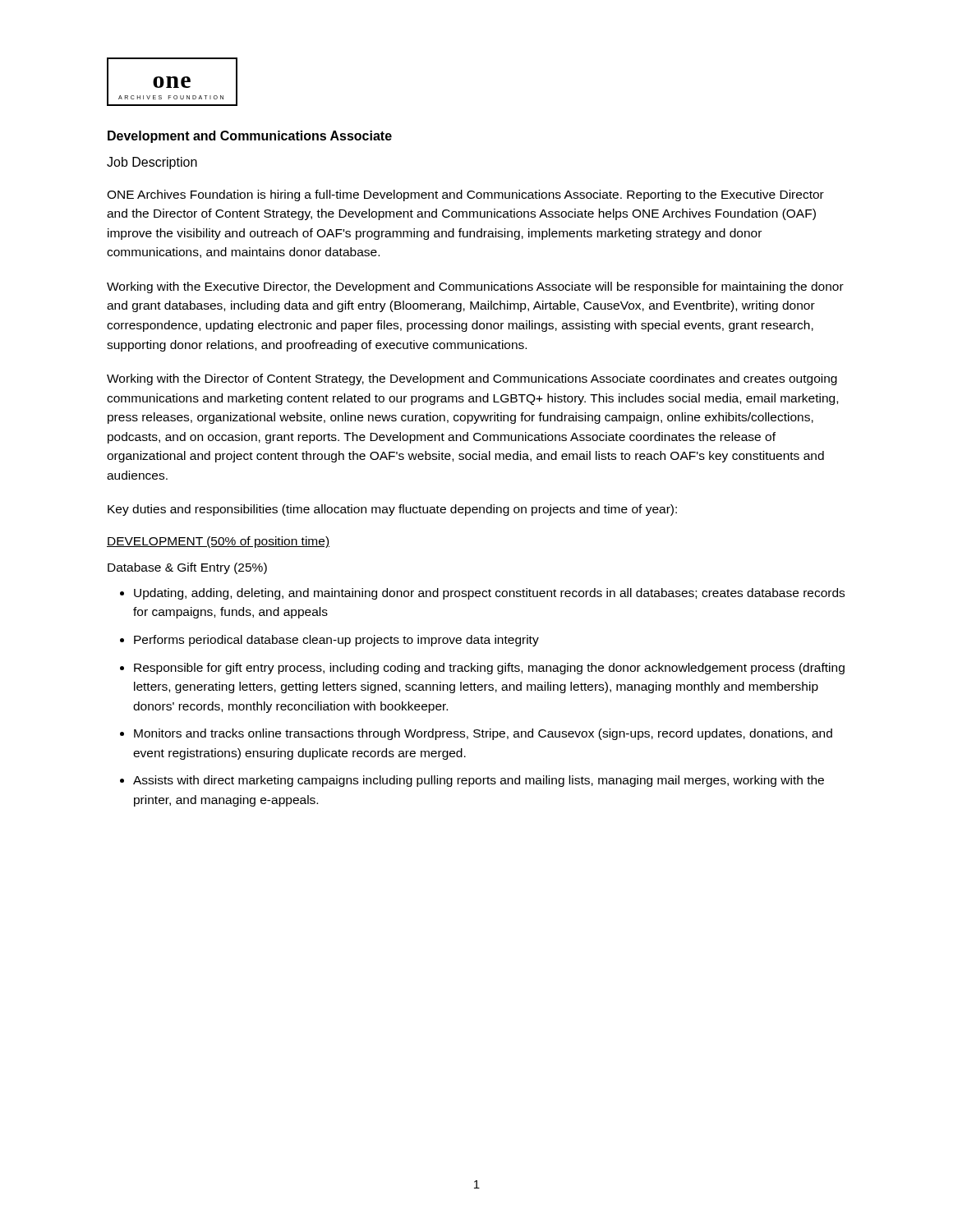Navigate to the element starting "Updating, adding, deleting, and maintaining"
Image resolution: width=953 pixels, height=1232 pixels.
coord(489,602)
